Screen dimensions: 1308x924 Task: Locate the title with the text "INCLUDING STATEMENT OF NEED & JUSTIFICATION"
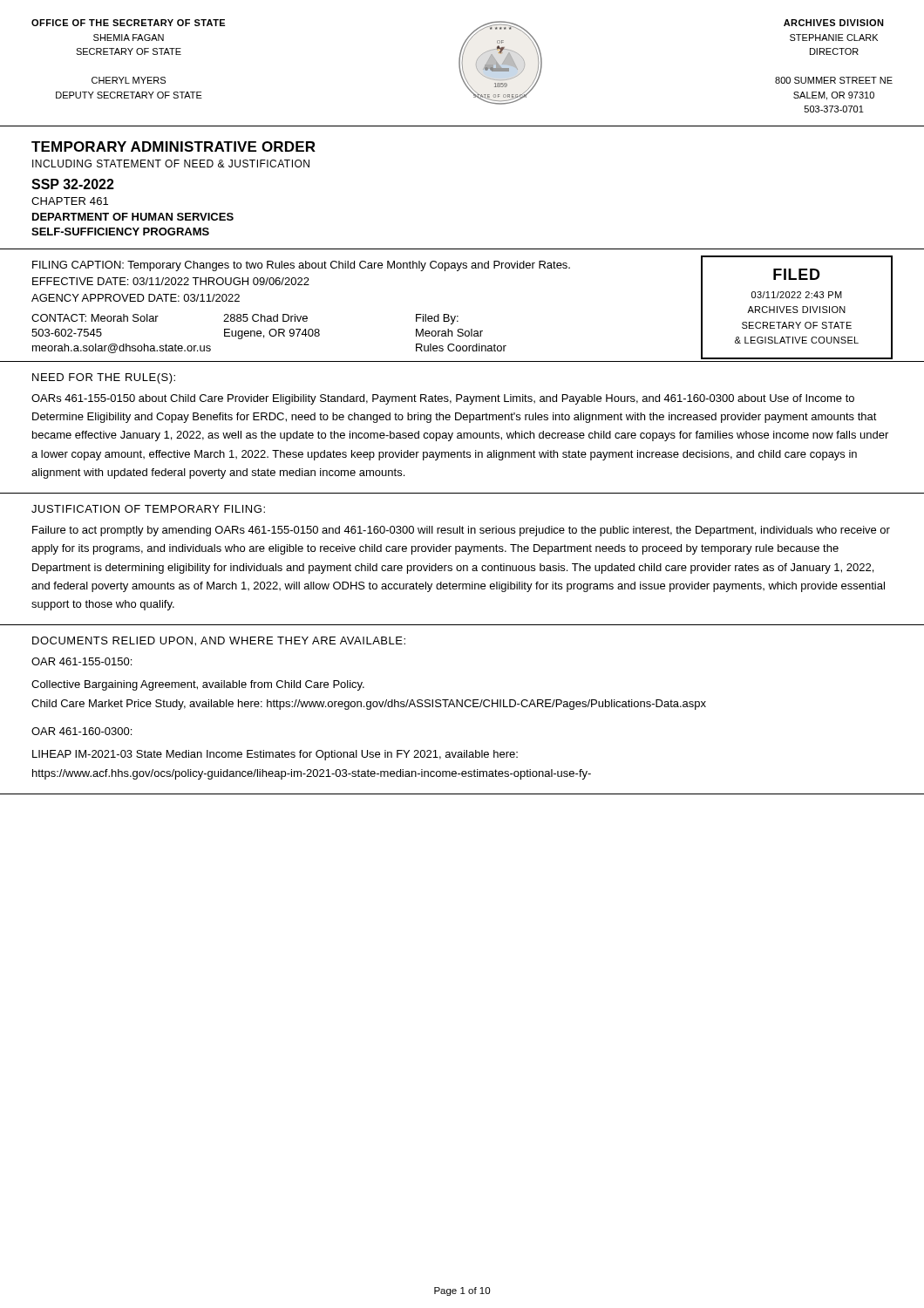pos(171,164)
